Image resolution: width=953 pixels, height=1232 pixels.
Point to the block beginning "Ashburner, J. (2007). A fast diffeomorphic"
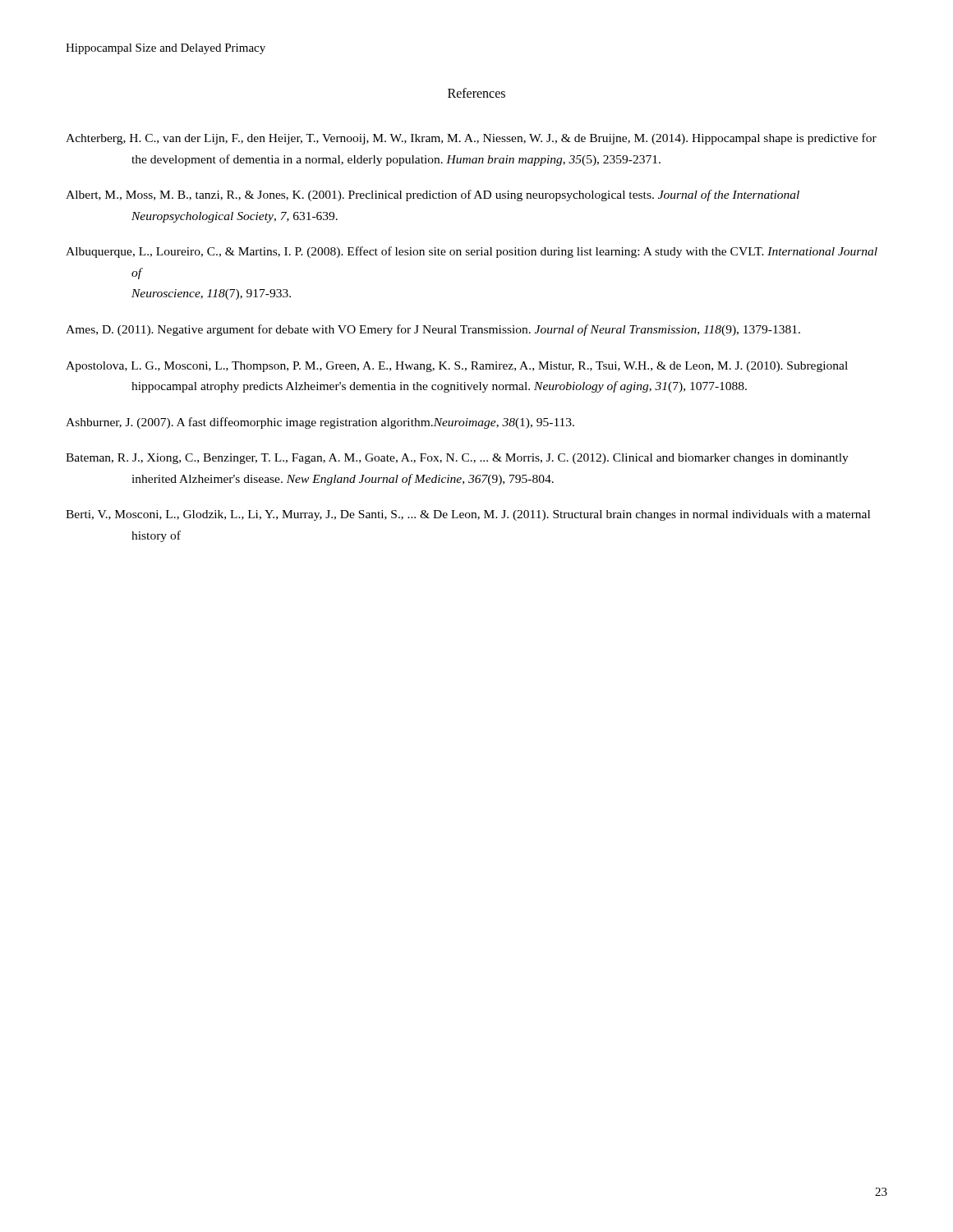tap(320, 421)
